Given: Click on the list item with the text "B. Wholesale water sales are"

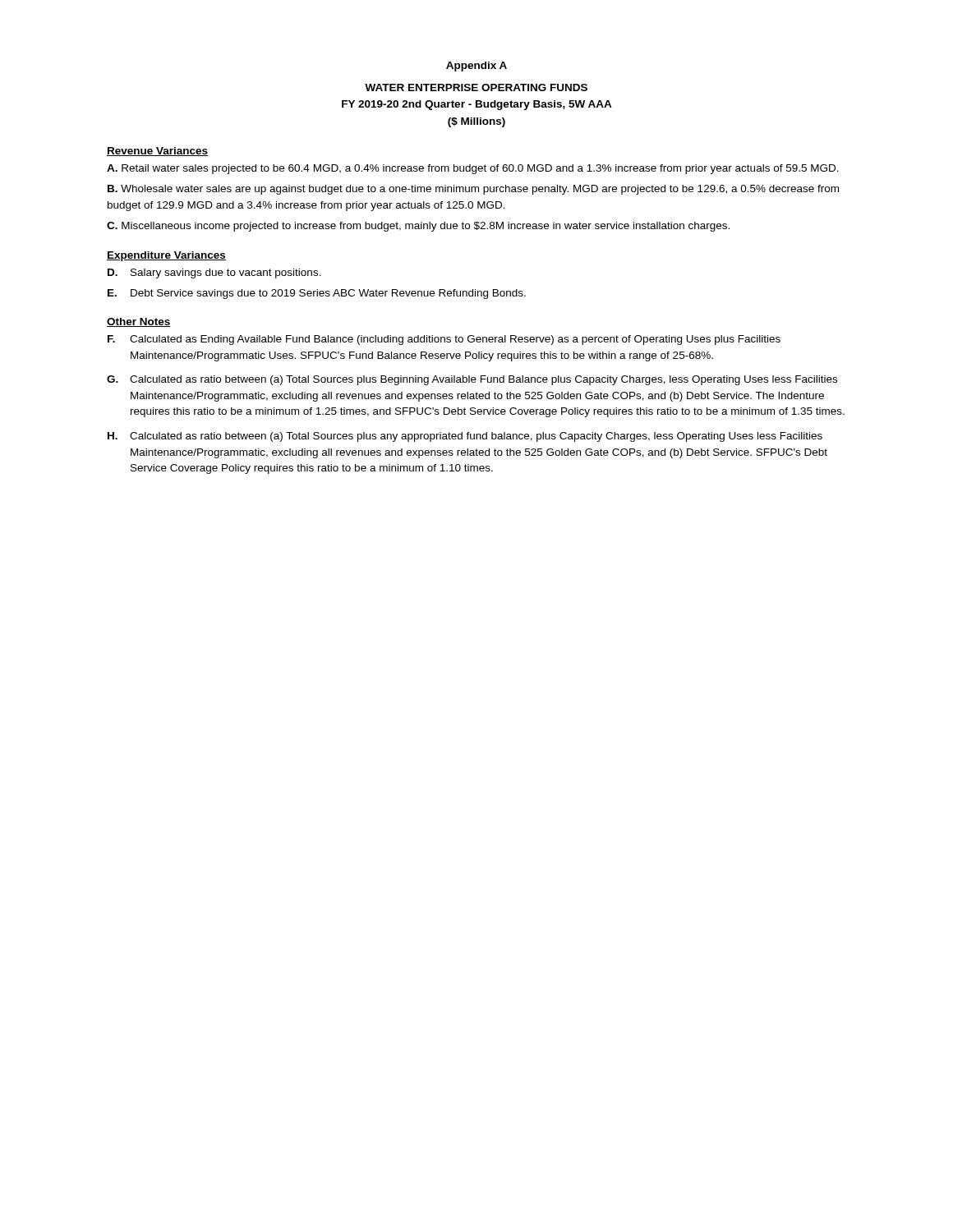Looking at the screenshot, I should [473, 197].
